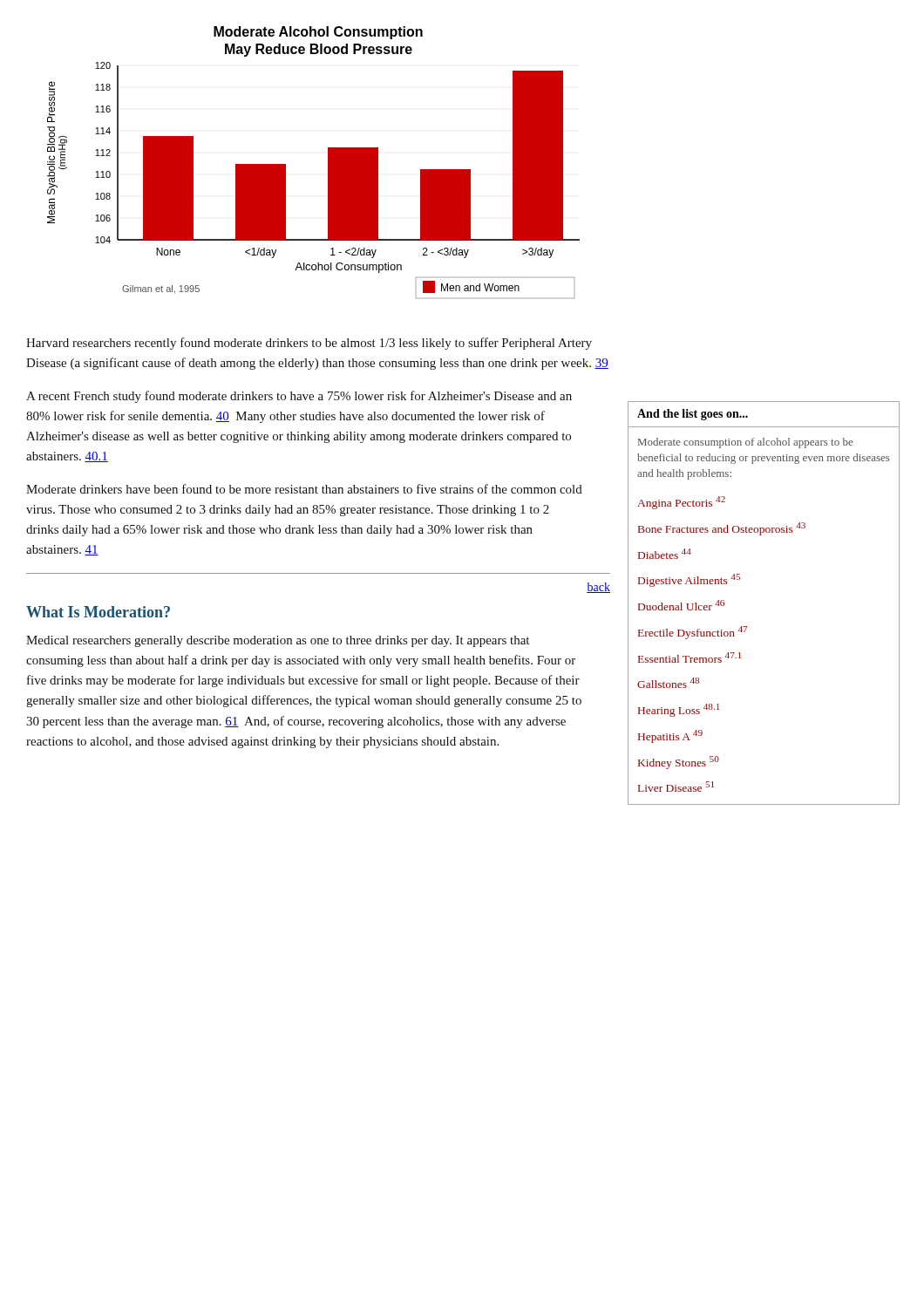Find the list item that reads "Liver Disease 51"
This screenshot has width=924, height=1308.
[676, 787]
